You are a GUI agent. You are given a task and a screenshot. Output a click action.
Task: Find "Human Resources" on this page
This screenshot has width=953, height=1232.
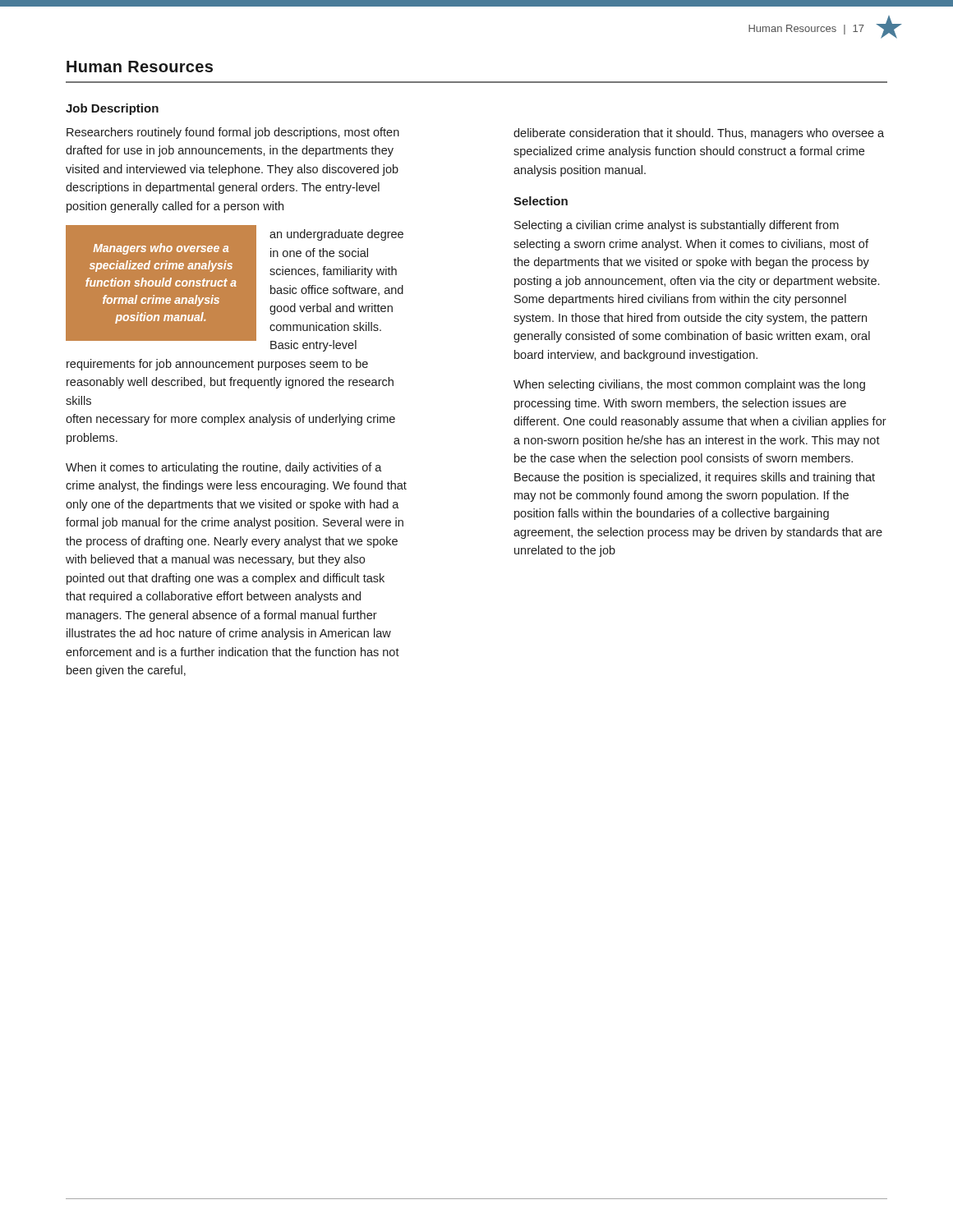pos(140,67)
